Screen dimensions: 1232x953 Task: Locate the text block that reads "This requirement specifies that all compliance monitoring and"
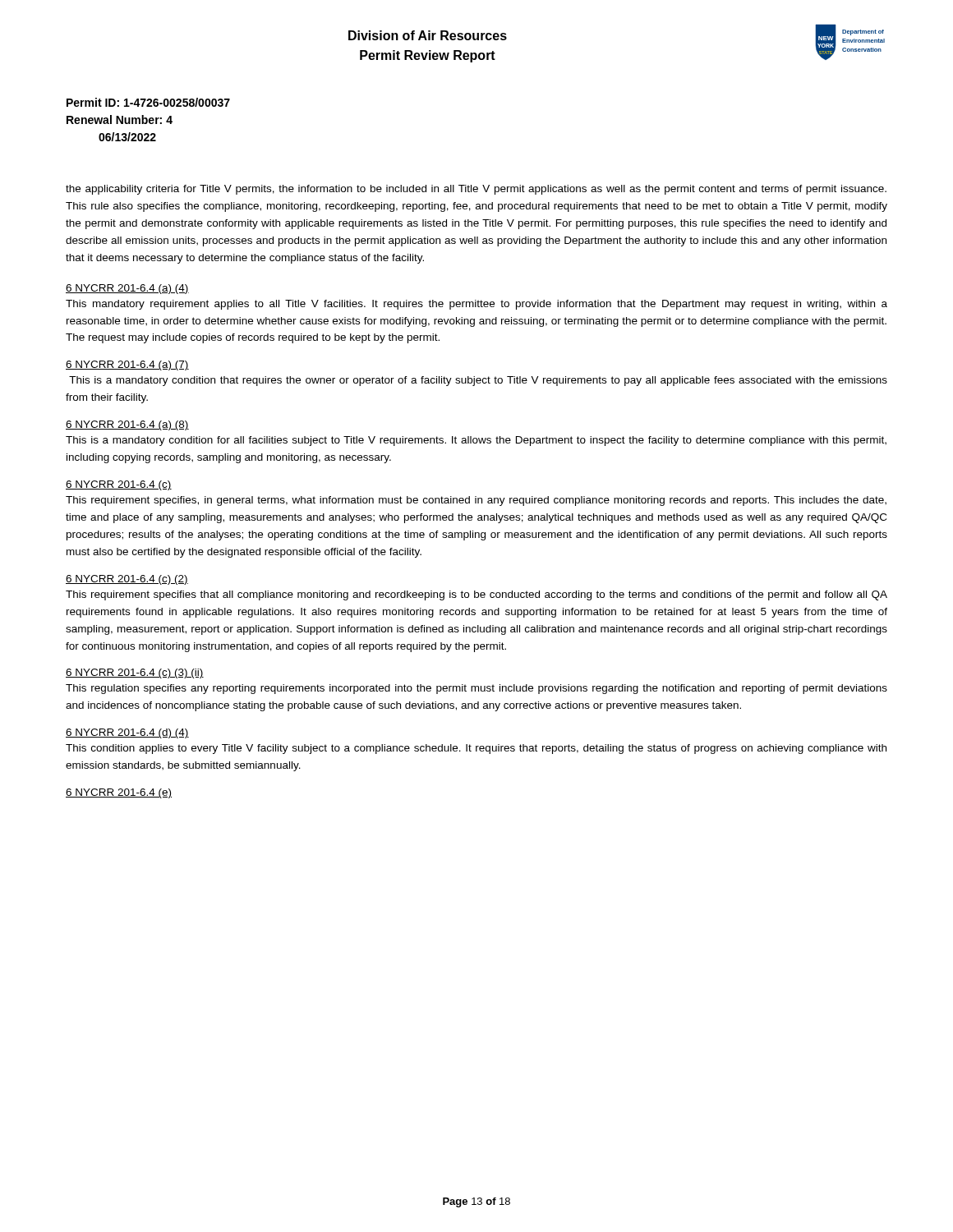[476, 620]
